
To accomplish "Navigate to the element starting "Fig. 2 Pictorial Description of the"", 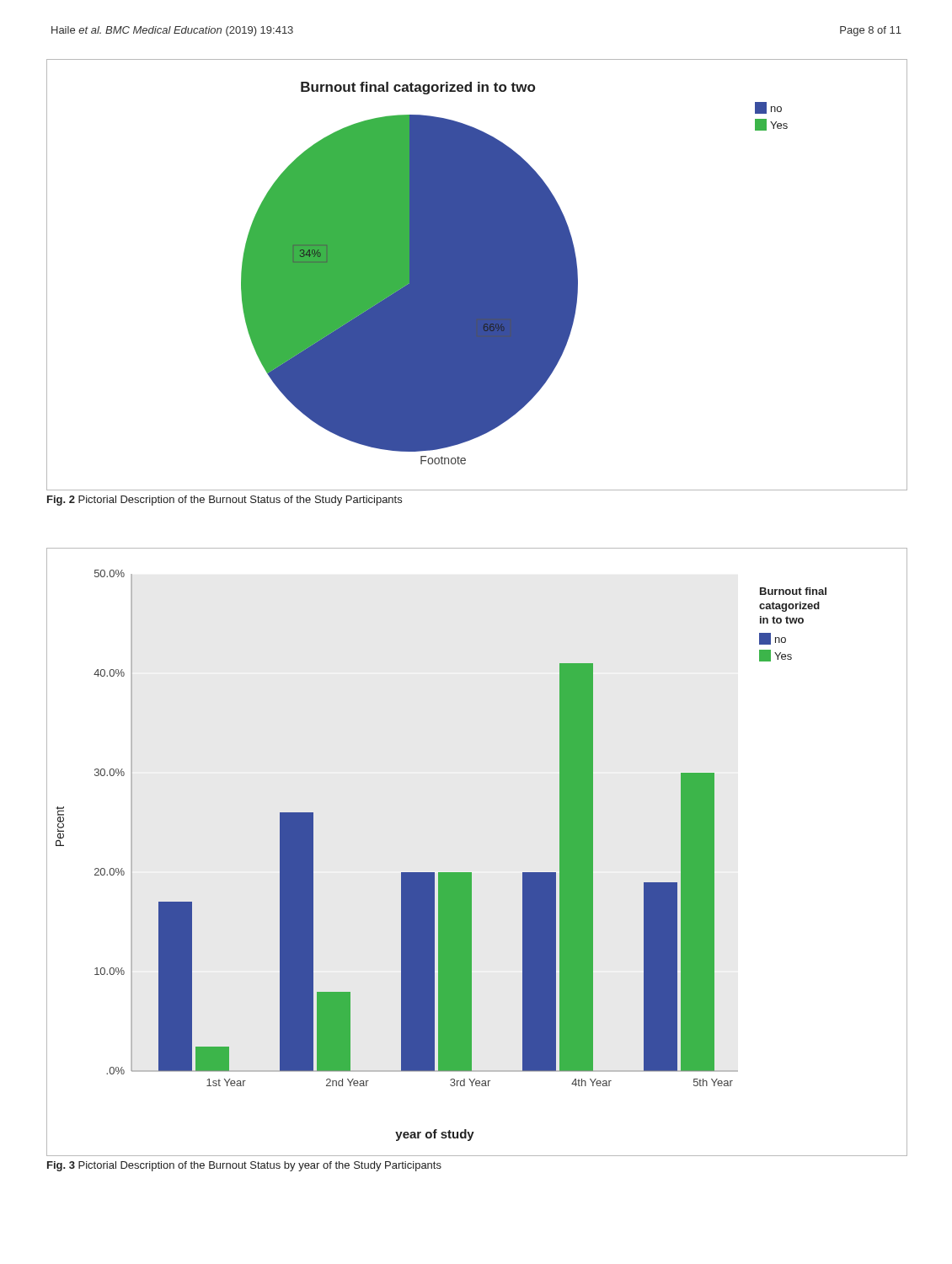I will pyautogui.click(x=224, y=499).
